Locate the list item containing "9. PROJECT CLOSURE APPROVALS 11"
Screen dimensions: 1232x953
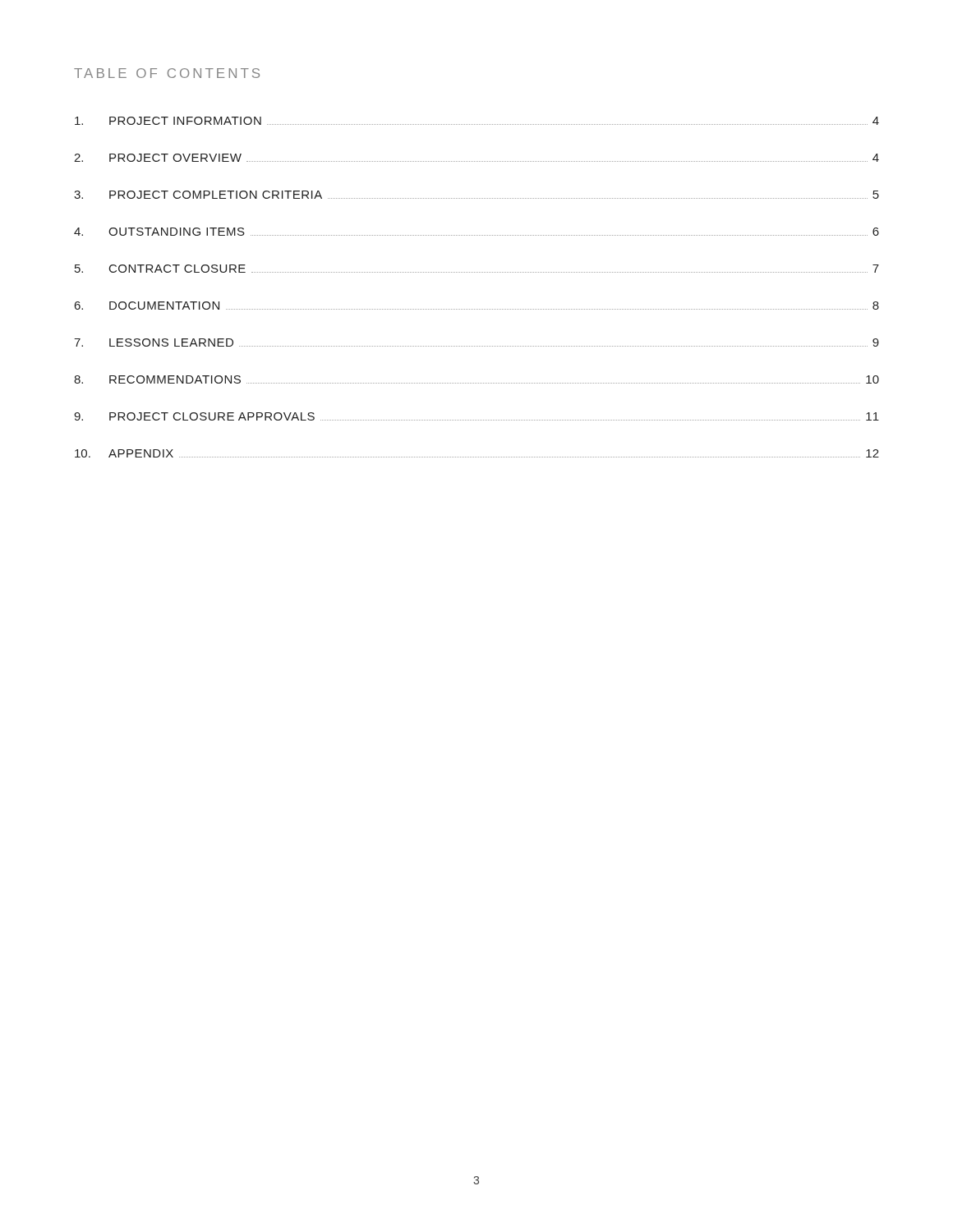coord(476,416)
